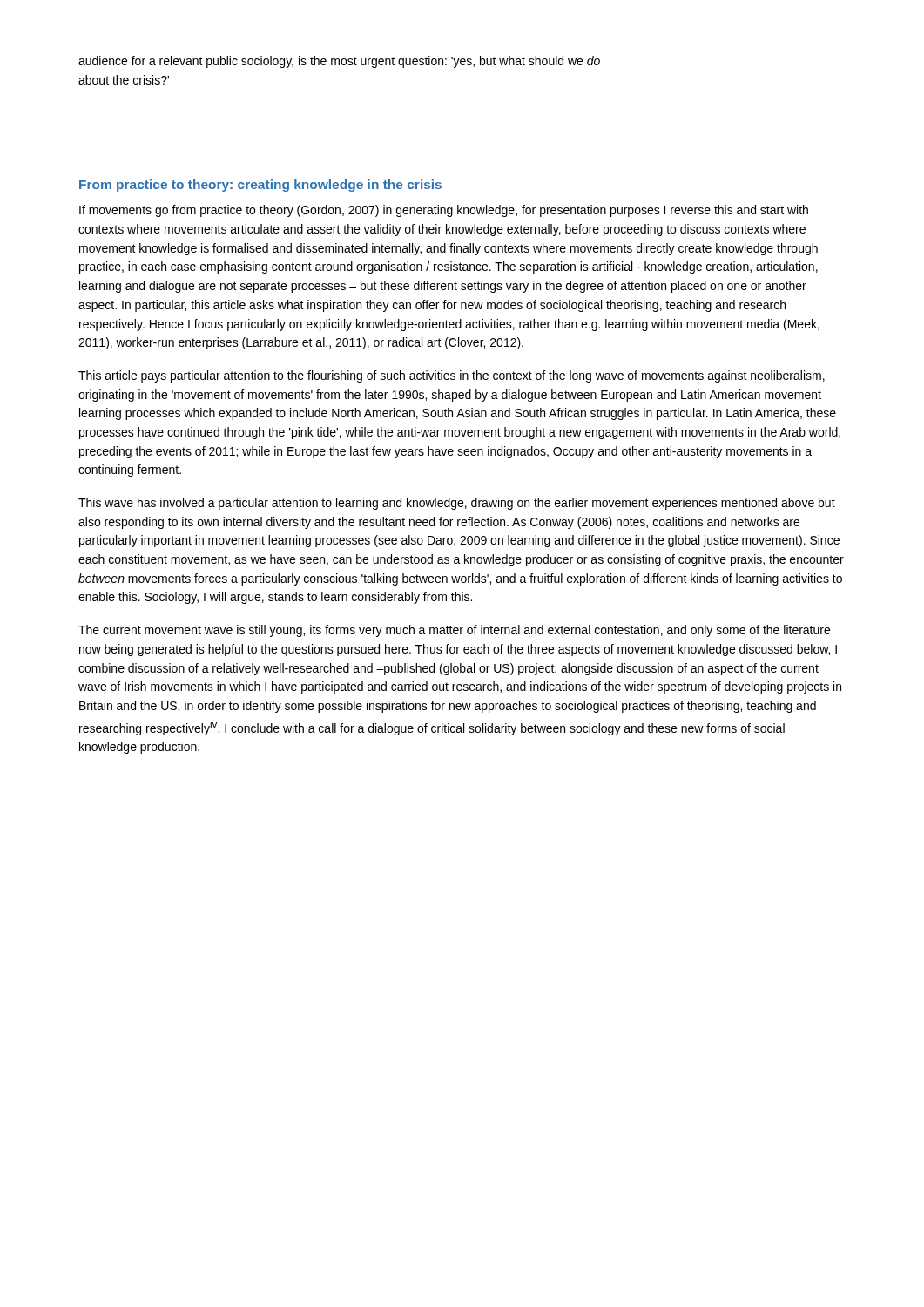Locate the block starting "audience for a relevant public sociology,"
Screen dimensions: 1307x924
click(x=462, y=71)
